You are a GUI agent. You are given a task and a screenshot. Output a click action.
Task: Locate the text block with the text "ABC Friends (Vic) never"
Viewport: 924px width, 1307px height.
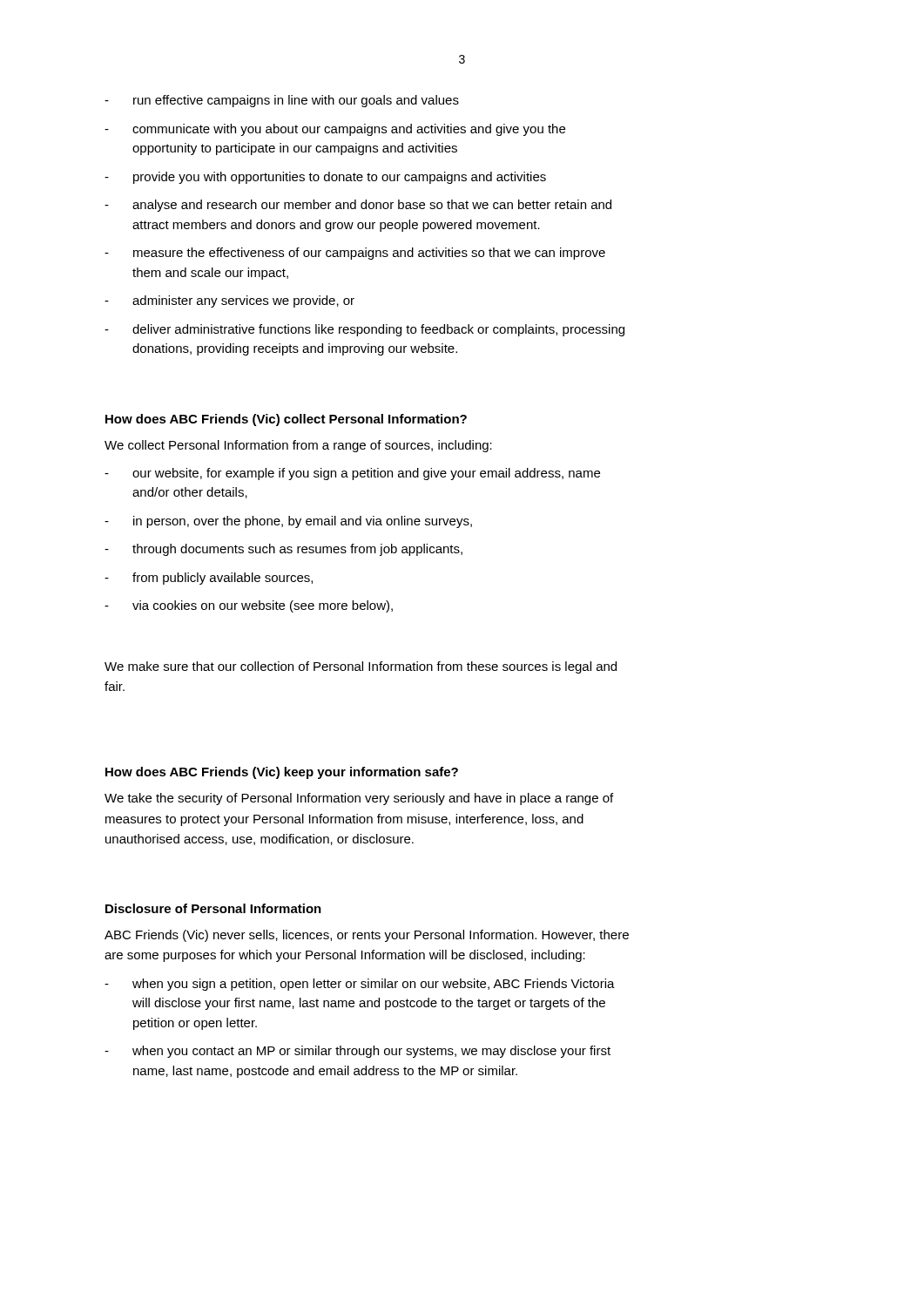(x=367, y=945)
